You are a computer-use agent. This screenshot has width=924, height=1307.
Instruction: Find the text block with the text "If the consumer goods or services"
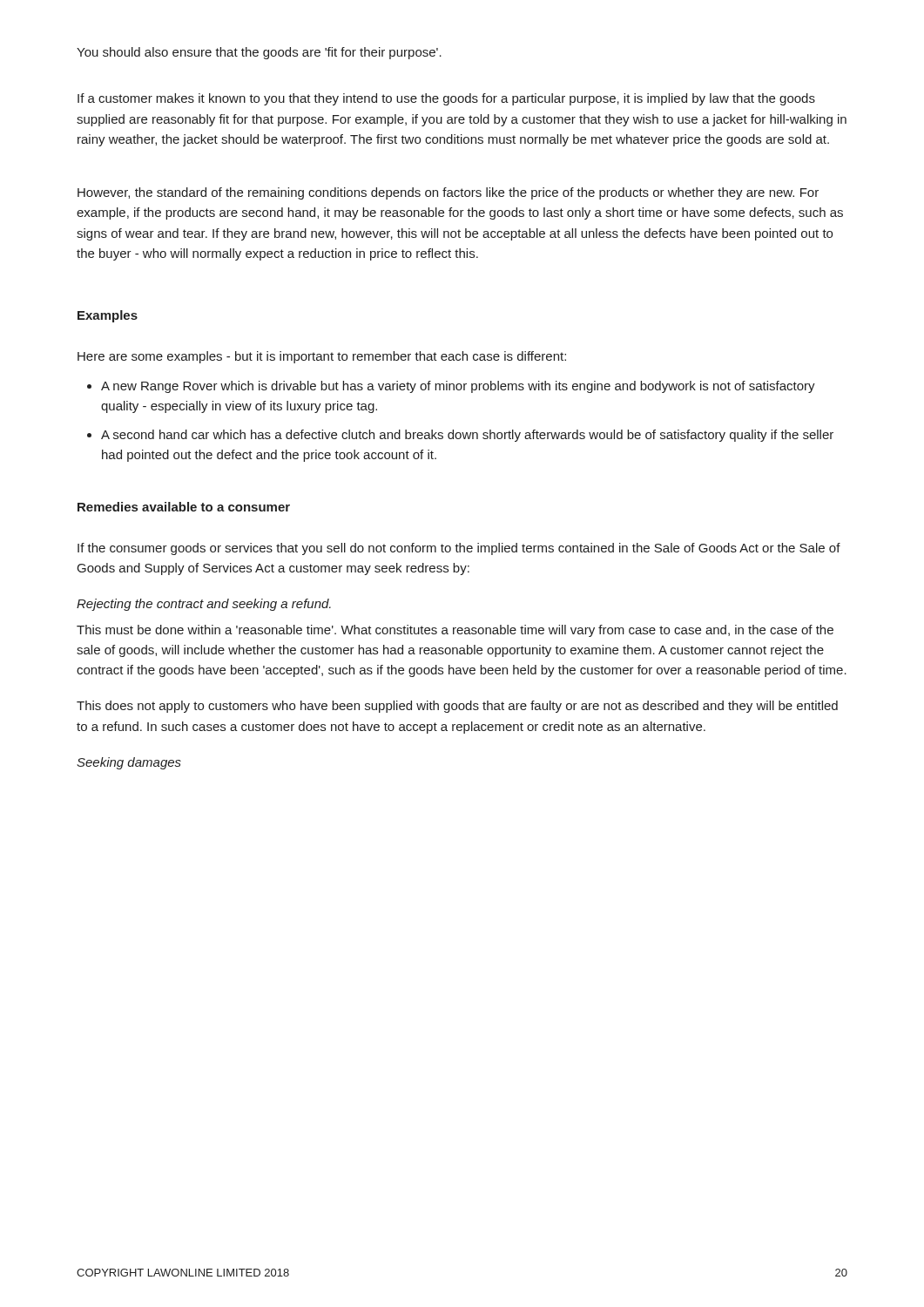(x=462, y=558)
